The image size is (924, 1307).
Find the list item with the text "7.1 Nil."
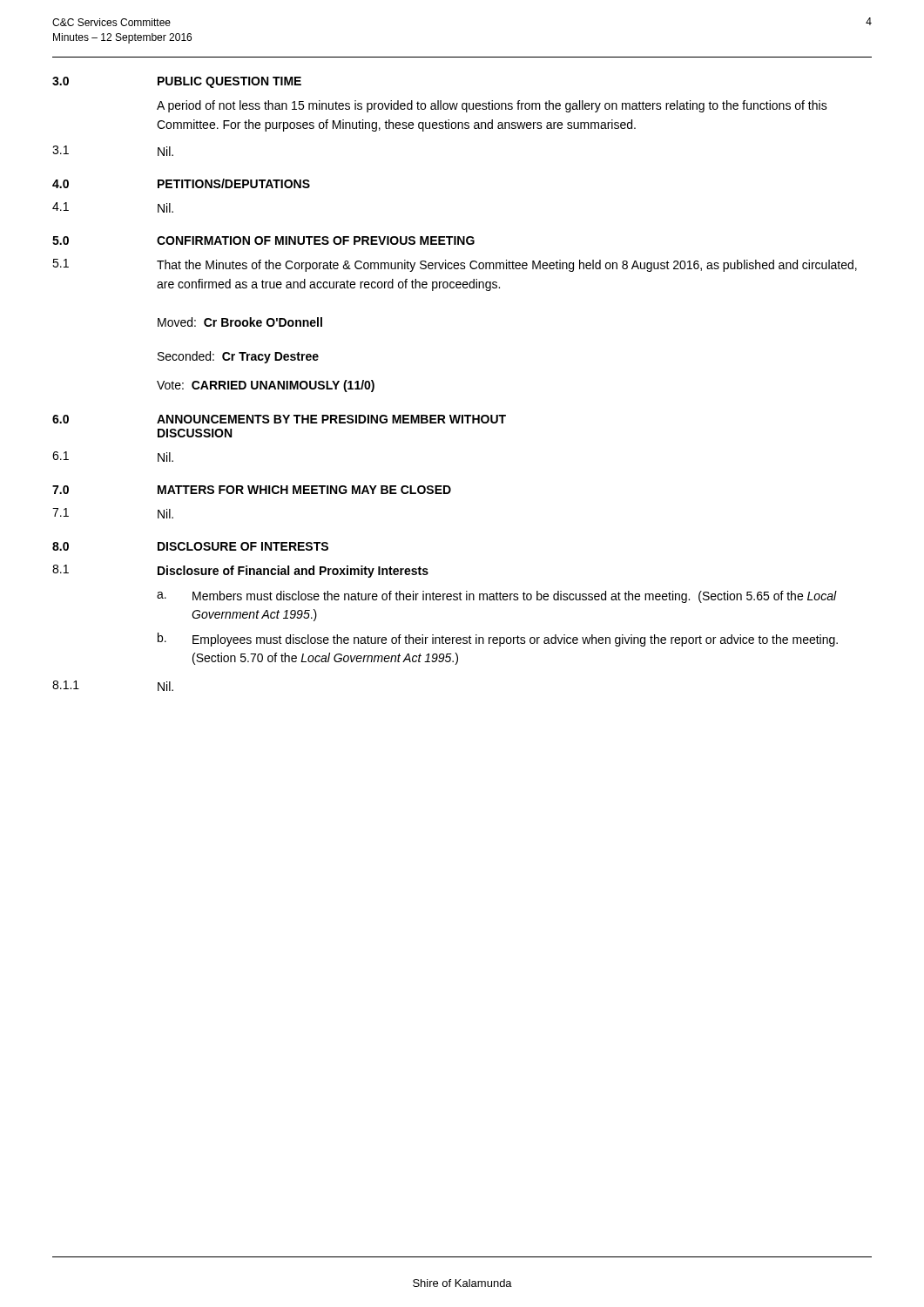[55, 513]
